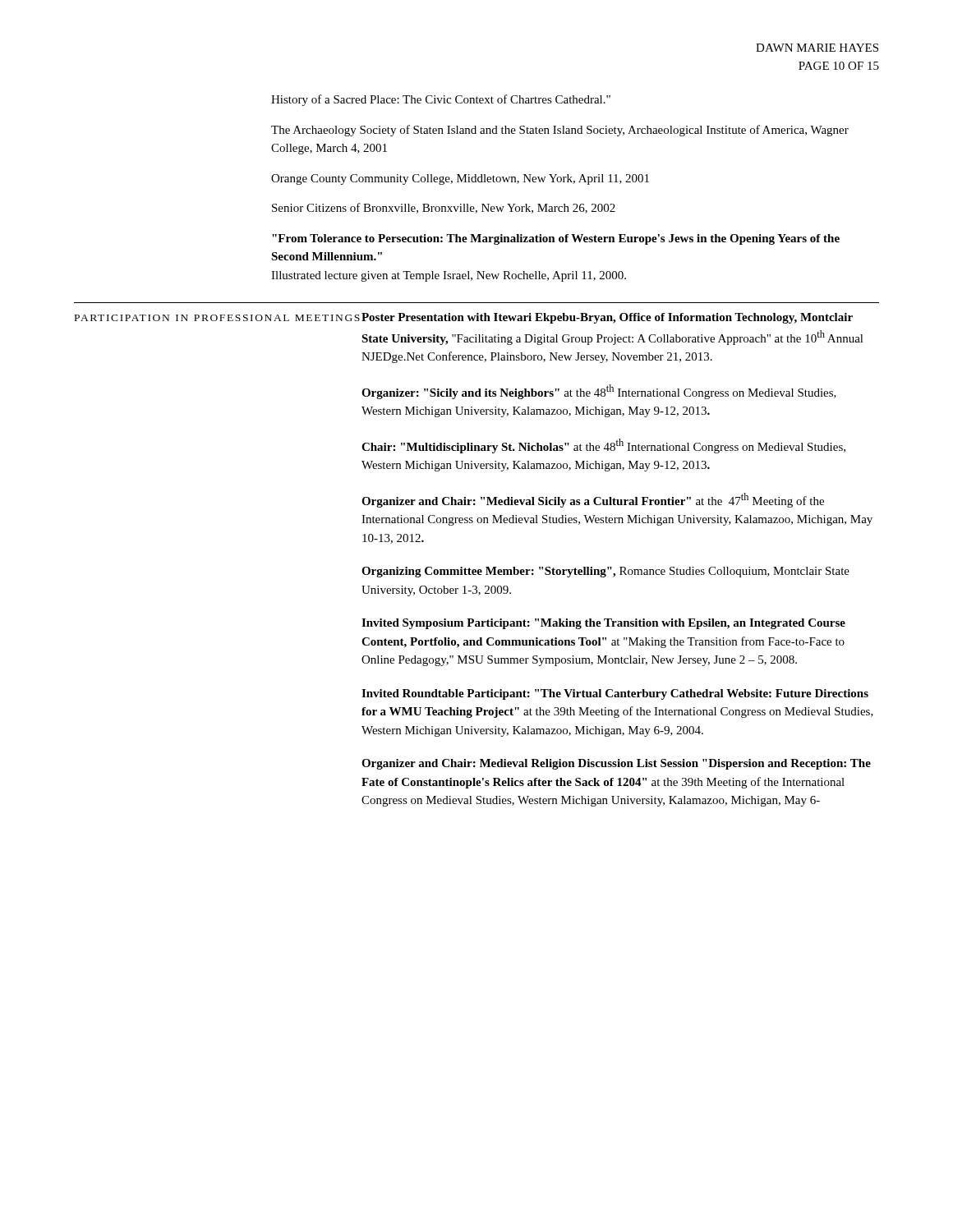Locate the list item with the text "Invited Symposium Participant: "Making the Transition with"
The image size is (953, 1232).
tap(603, 641)
